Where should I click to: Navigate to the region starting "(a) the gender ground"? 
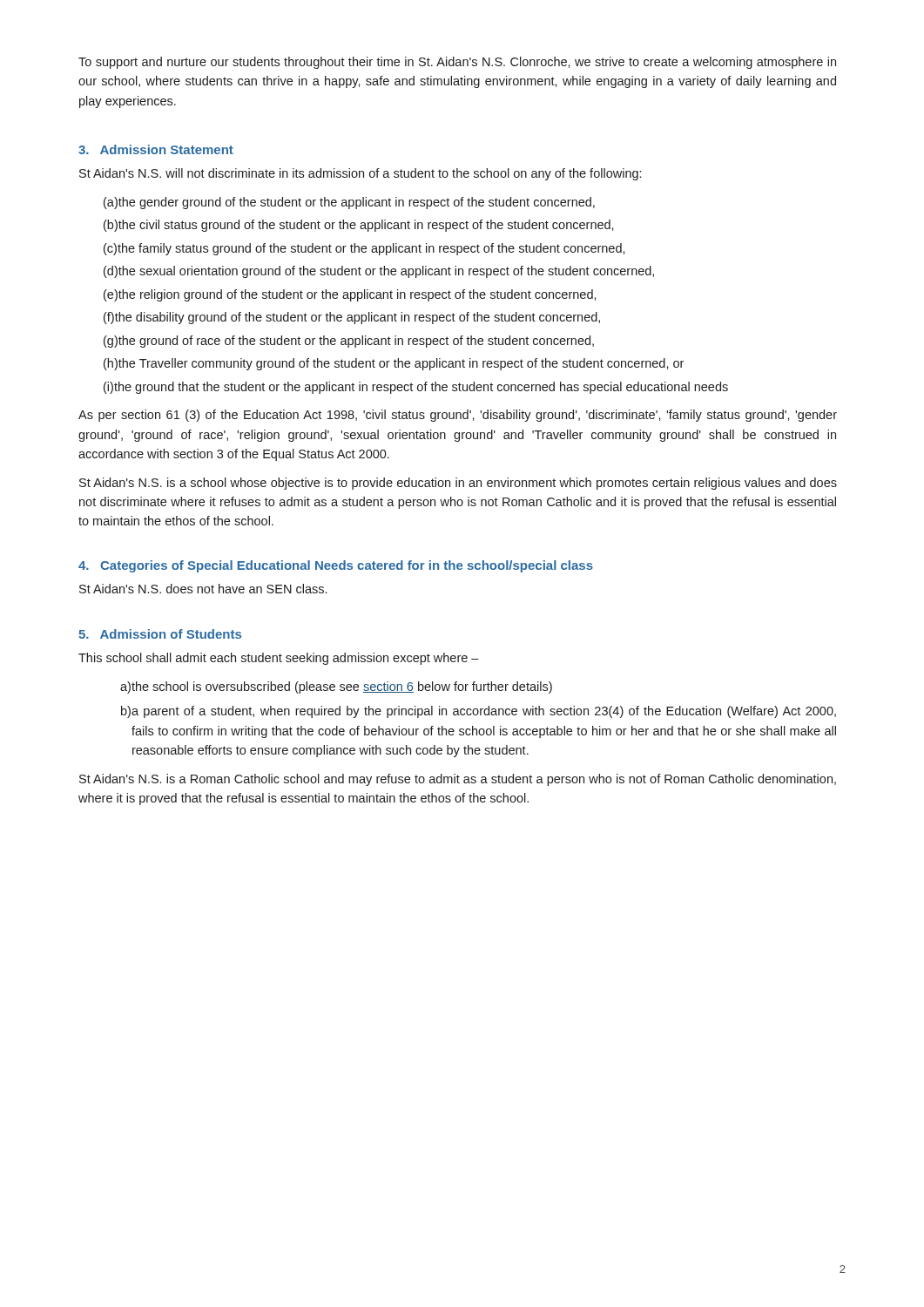click(x=458, y=202)
